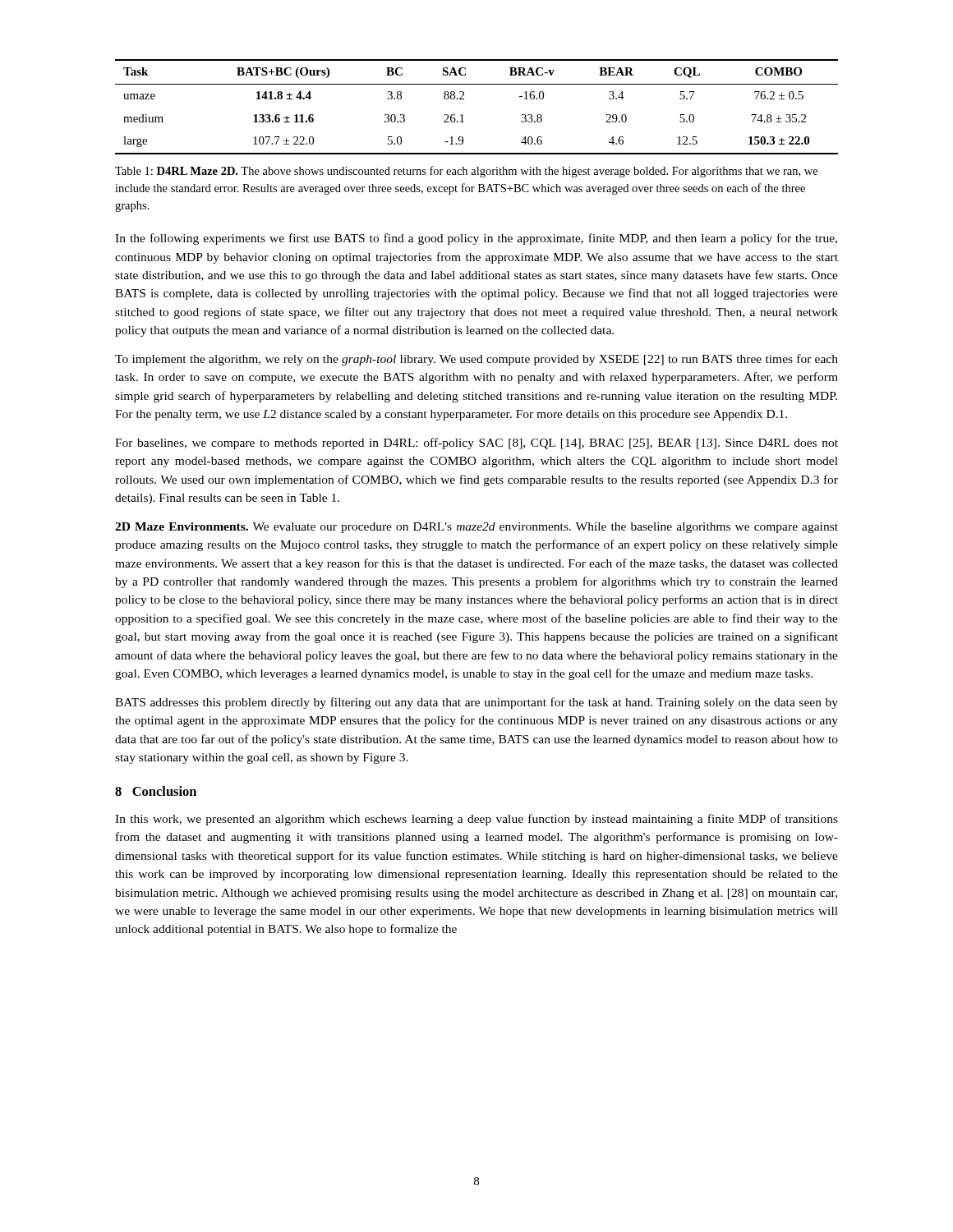Viewport: 953px width, 1232px height.
Task: Point to the block beginning "In the following experiments we first use BATS"
Action: click(x=476, y=284)
